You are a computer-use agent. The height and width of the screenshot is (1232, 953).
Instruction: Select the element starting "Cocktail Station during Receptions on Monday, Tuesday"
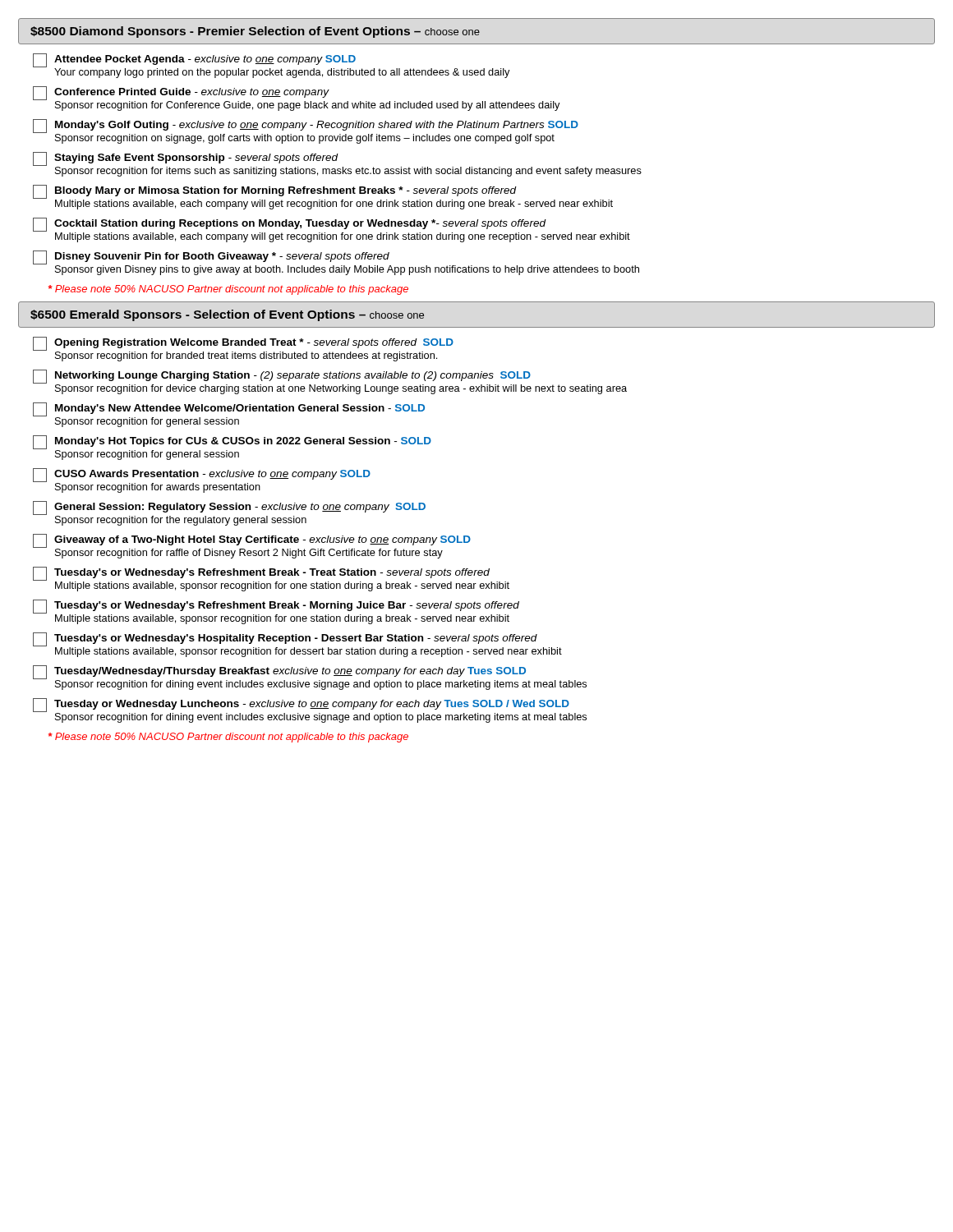(484, 230)
